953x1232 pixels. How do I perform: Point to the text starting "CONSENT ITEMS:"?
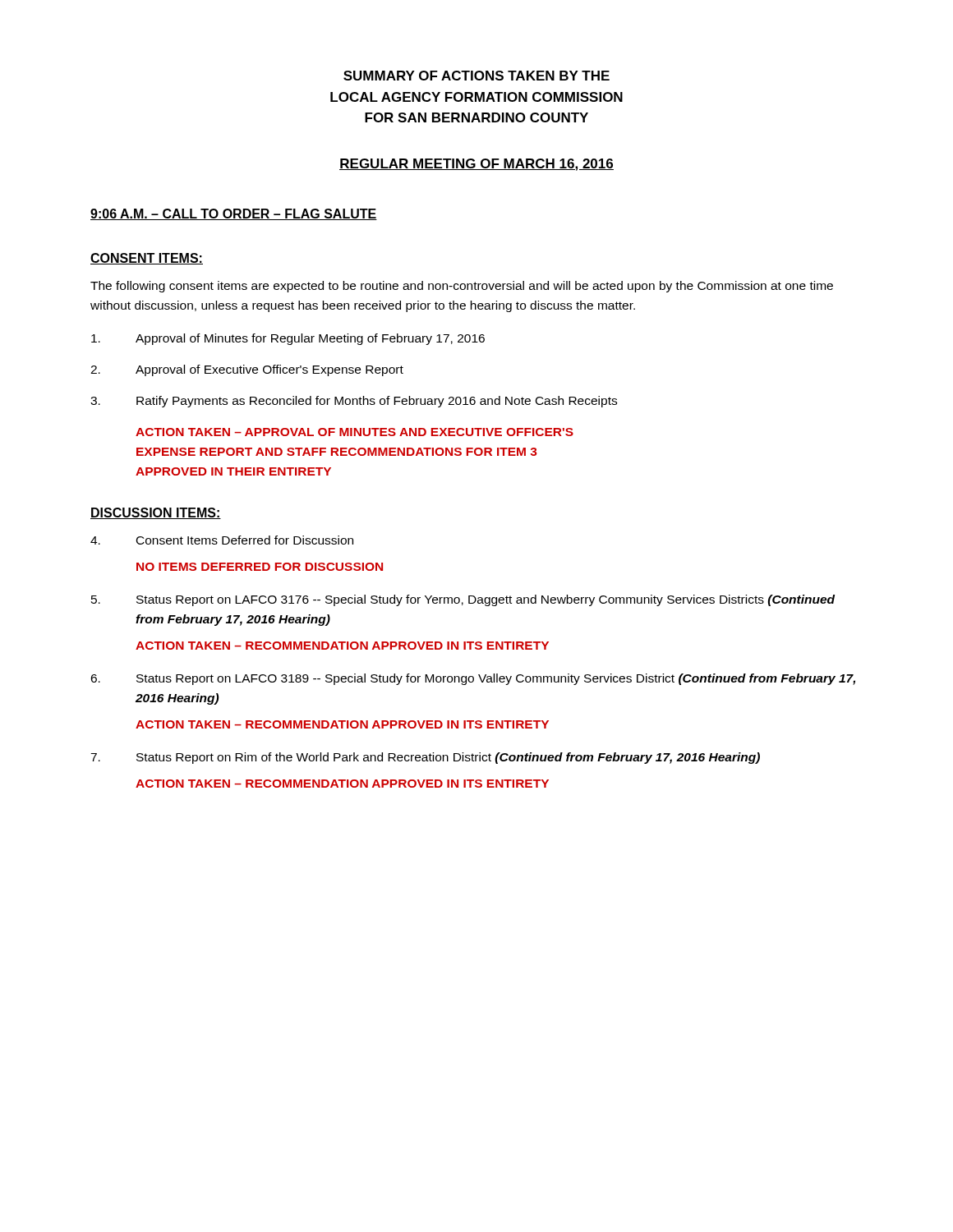point(147,258)
